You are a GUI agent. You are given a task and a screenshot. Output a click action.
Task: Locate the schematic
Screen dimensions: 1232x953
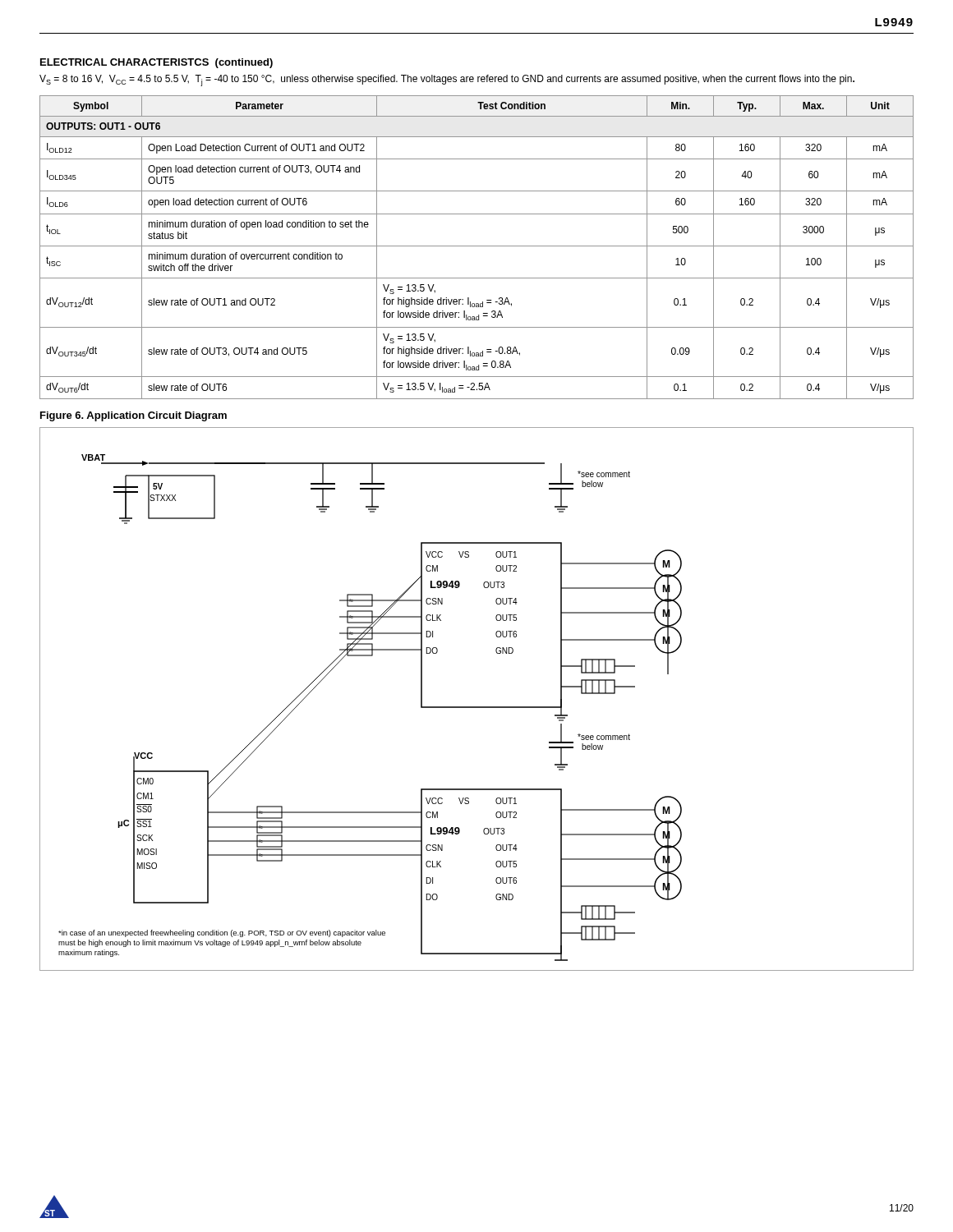476,699
